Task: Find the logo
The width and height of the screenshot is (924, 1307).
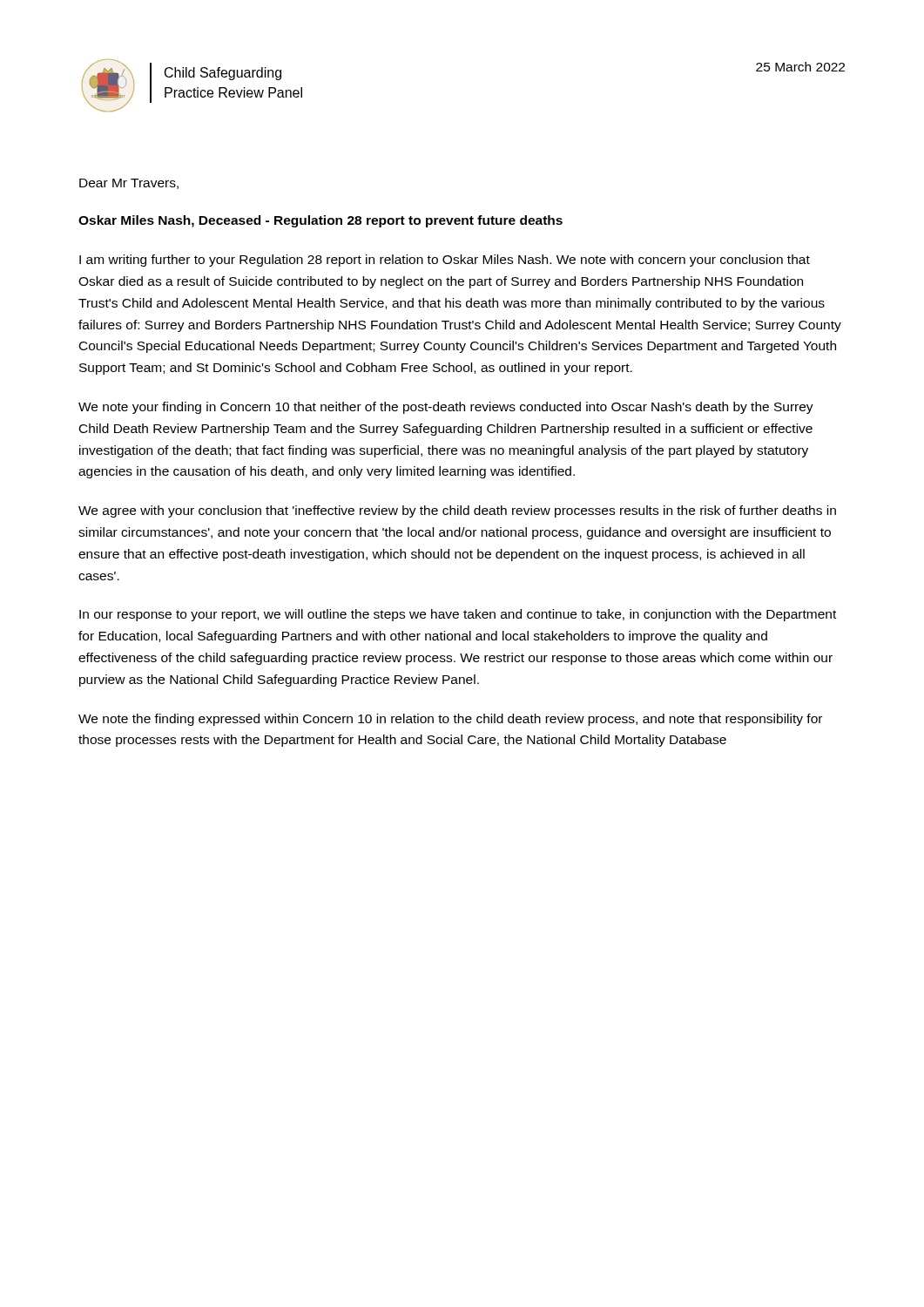Action: (x=108, y=87)
